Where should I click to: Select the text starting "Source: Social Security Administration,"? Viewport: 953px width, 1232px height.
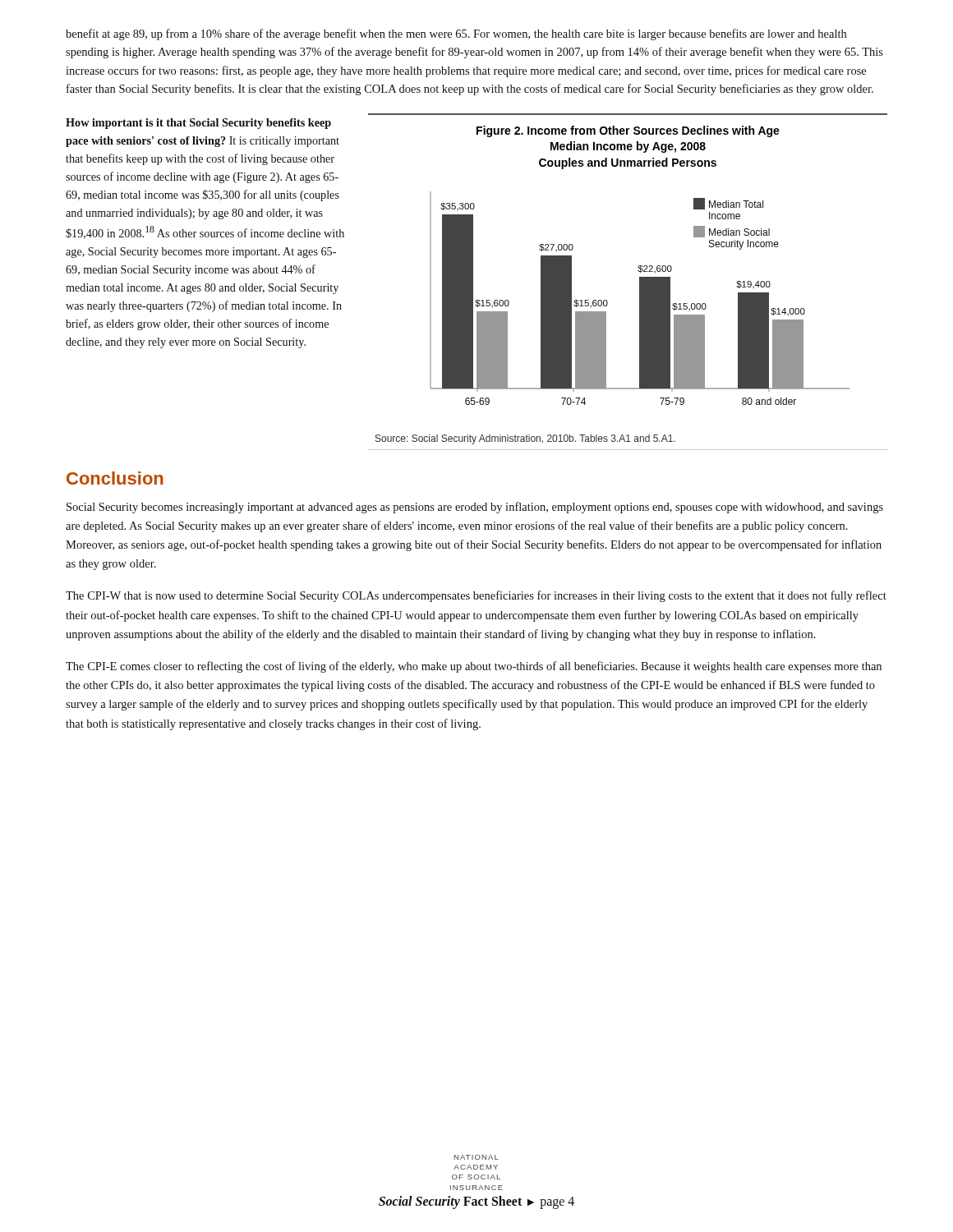[x=525, y=438]
